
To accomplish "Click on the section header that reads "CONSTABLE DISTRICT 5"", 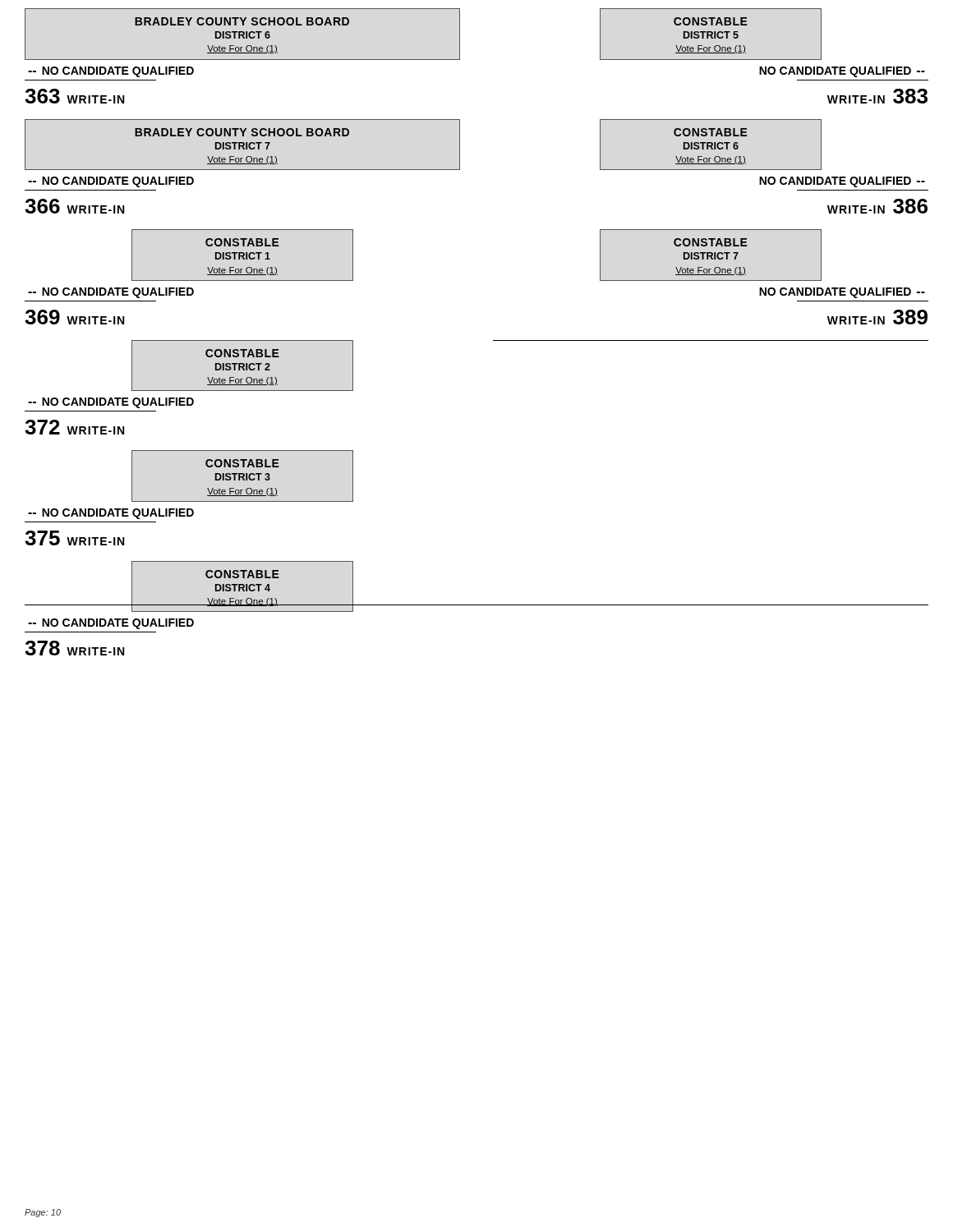I will tap(711, 34).
